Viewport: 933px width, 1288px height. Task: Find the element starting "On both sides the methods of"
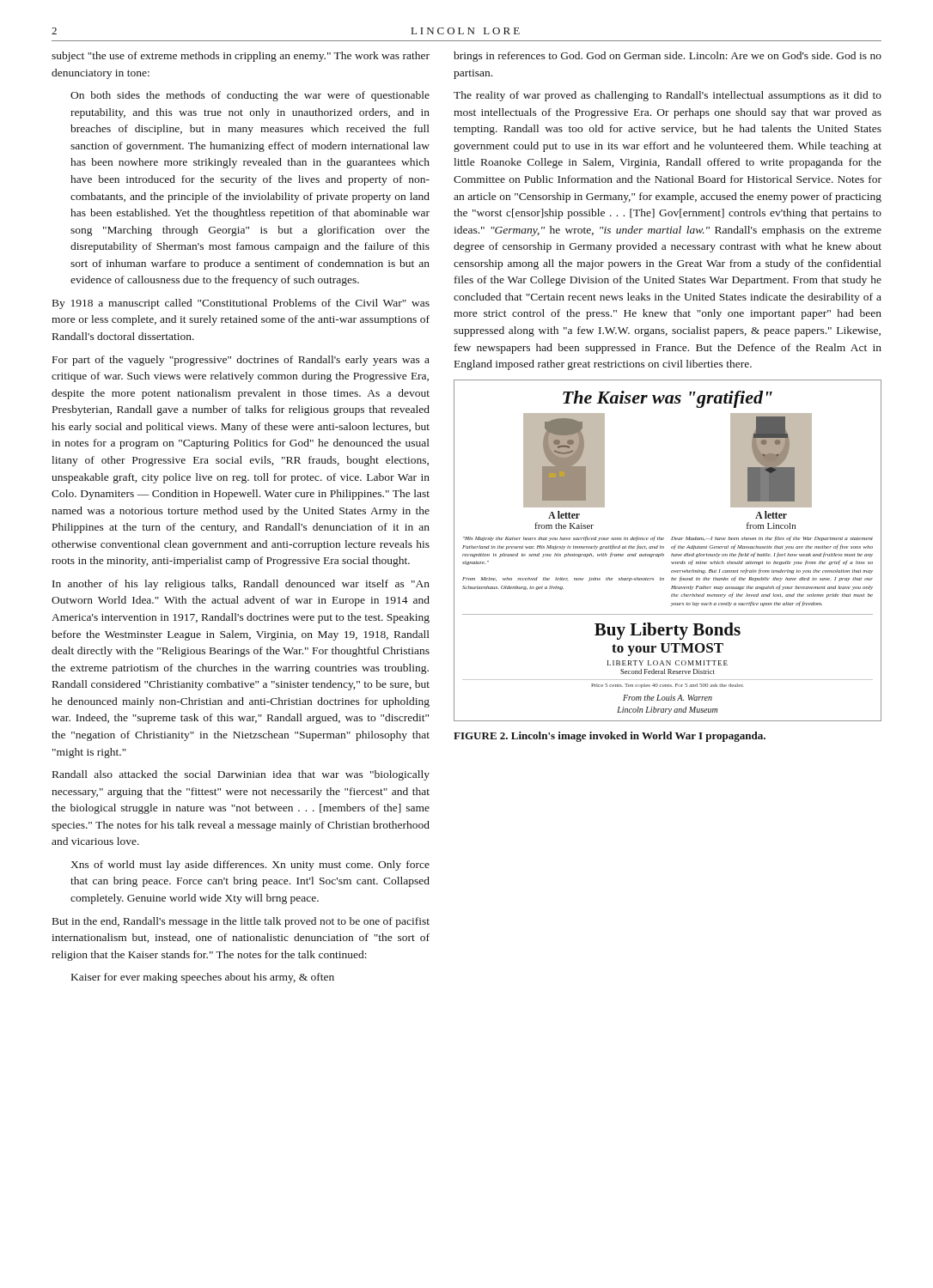point(250,188)
